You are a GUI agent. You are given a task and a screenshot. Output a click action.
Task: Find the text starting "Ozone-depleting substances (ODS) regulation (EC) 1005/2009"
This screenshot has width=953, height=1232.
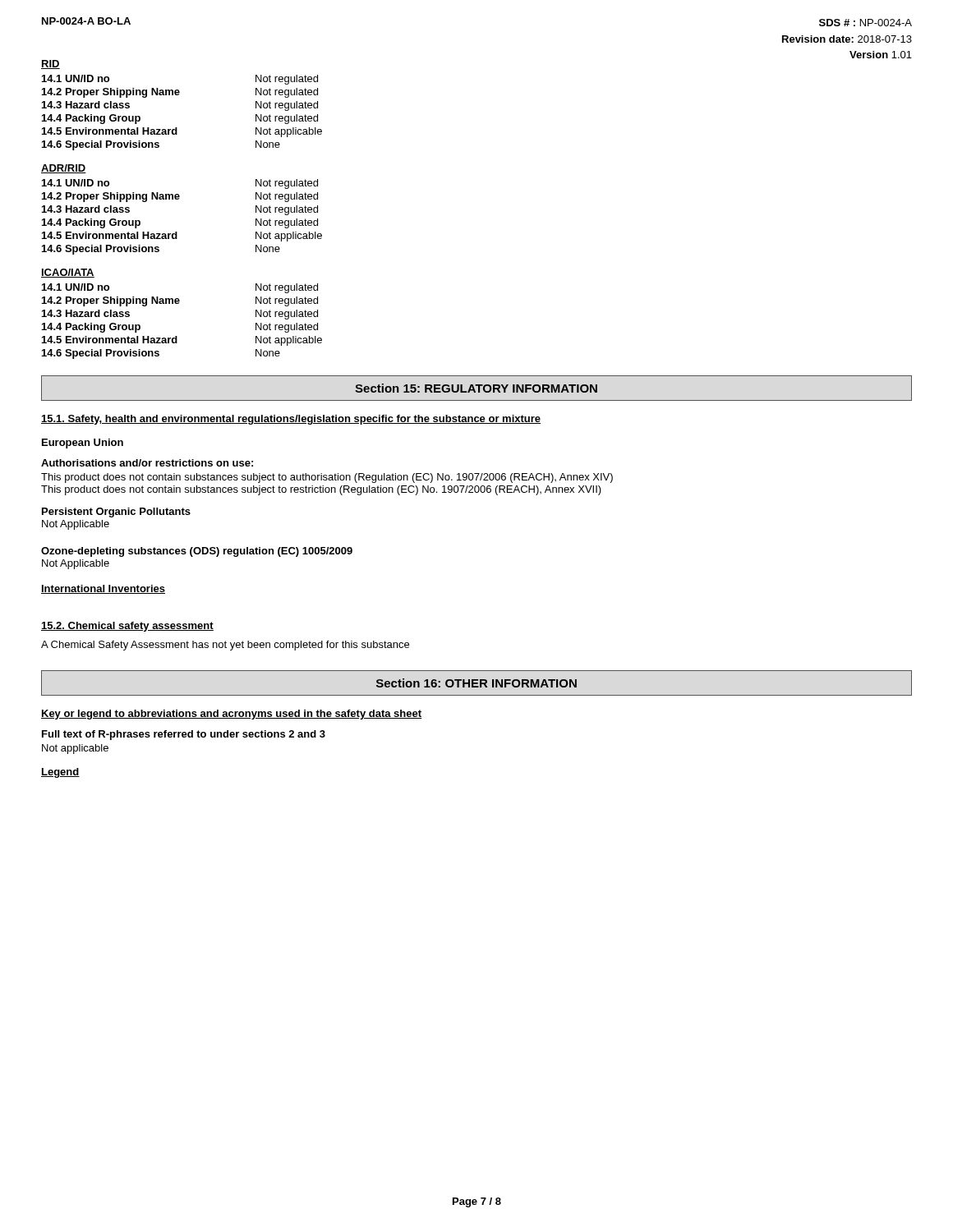(x=197, y=552)
